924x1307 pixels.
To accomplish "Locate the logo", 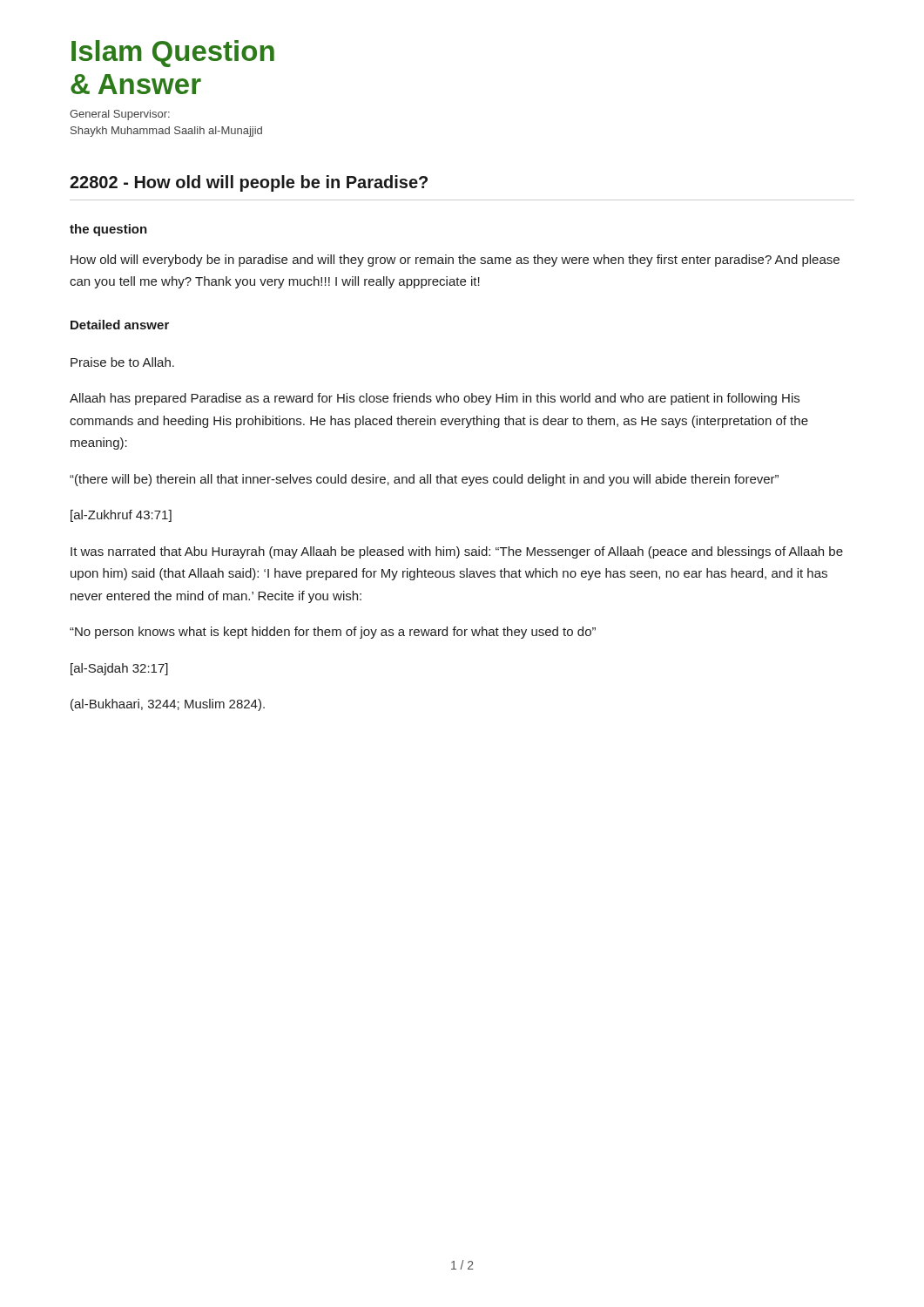I will coord(173,87).
